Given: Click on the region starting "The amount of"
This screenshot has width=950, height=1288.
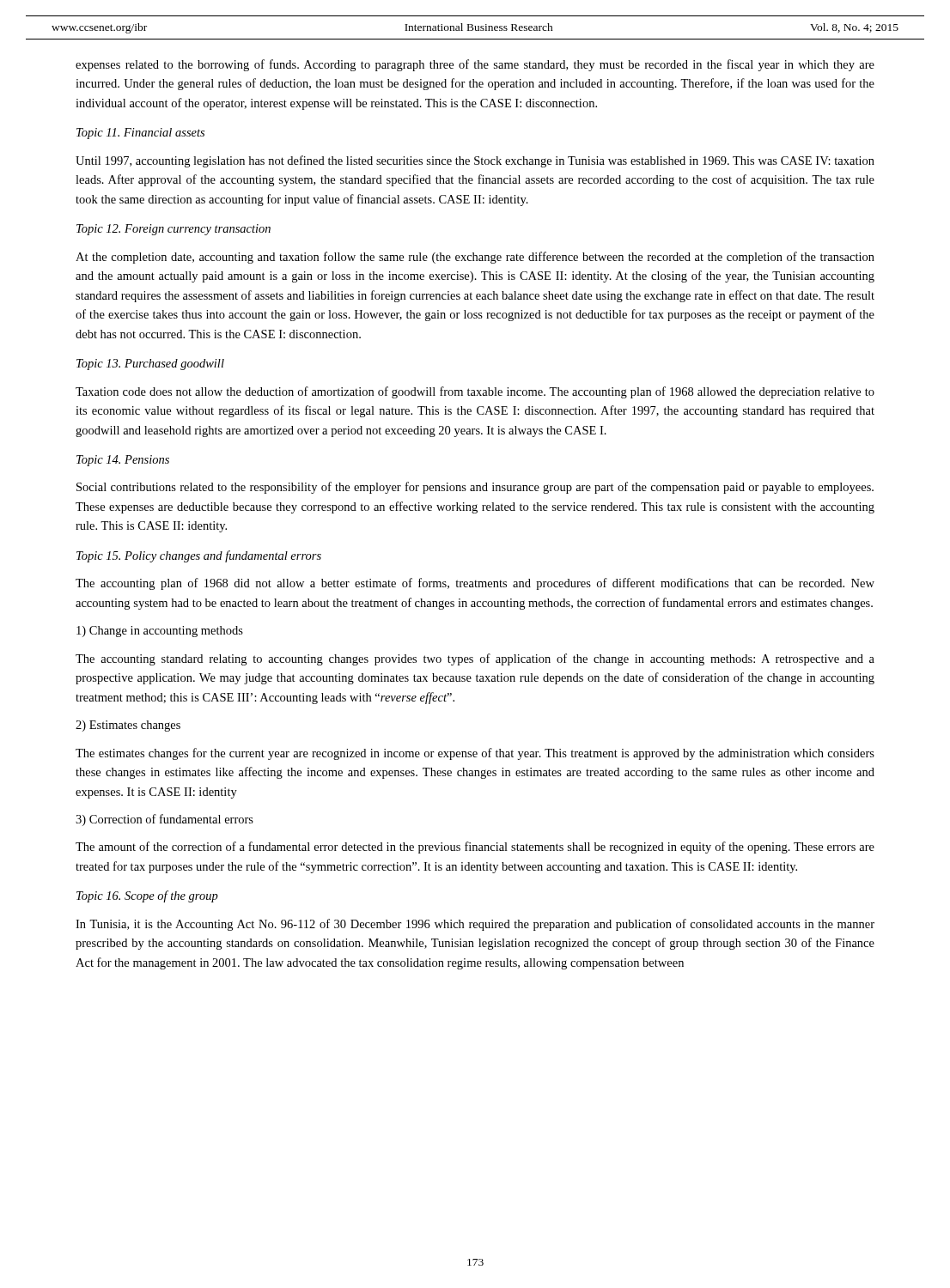Looking at the screenshot, I should [x=475, y=857].
